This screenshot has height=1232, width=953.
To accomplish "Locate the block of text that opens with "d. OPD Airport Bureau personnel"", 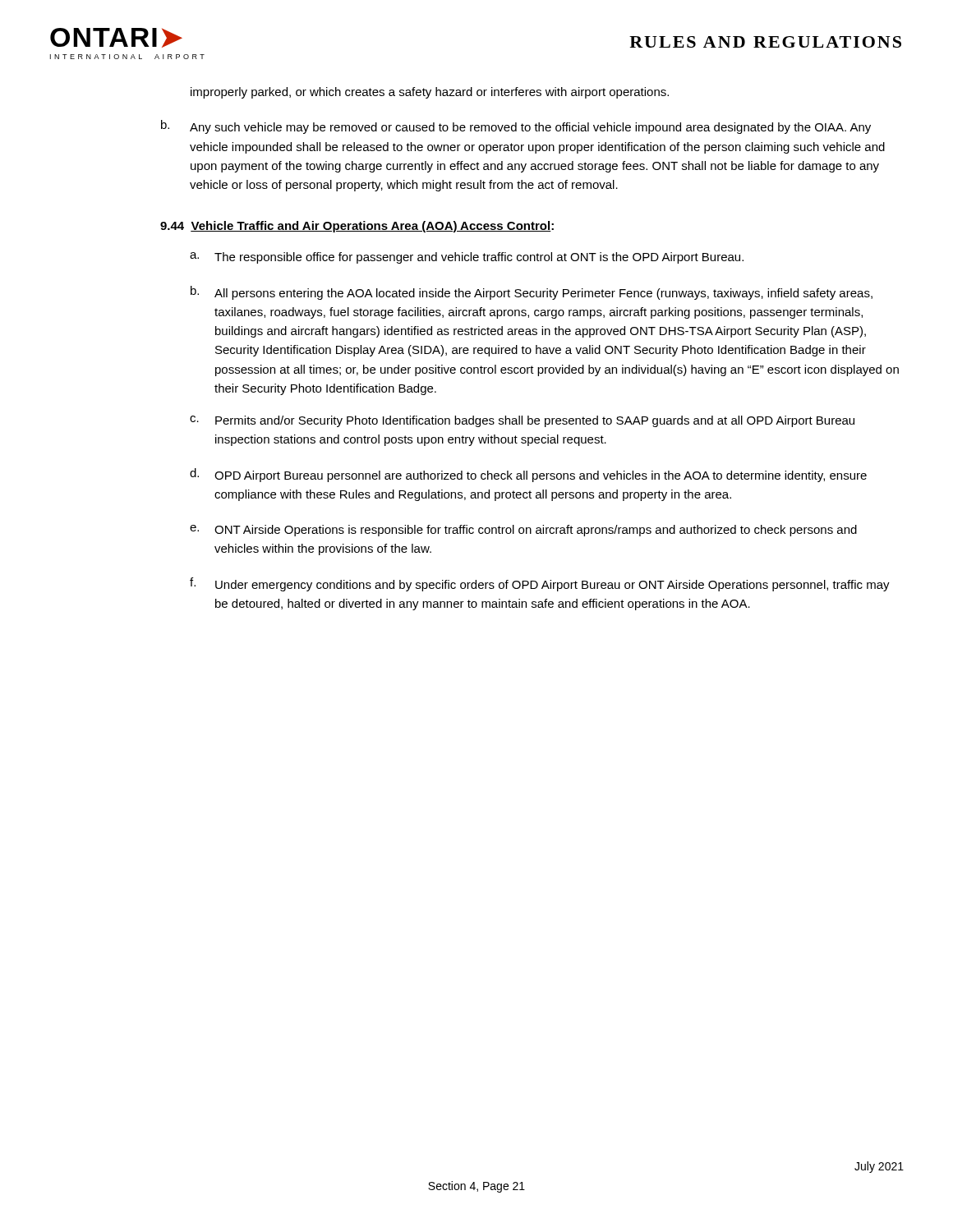I will point(547,484).
